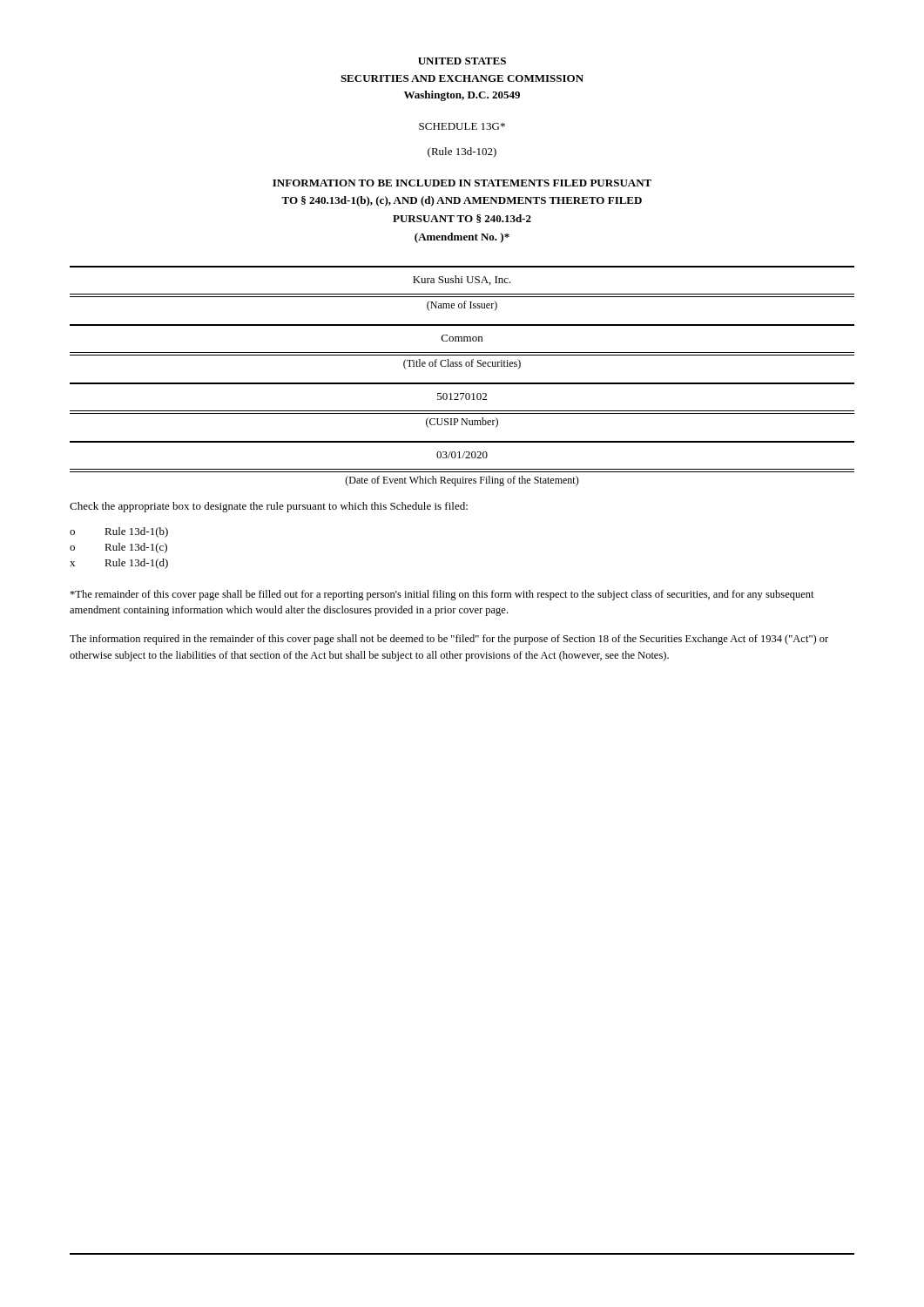Select the text block that reads "Check the appropriate"

[x=269, y=506]
